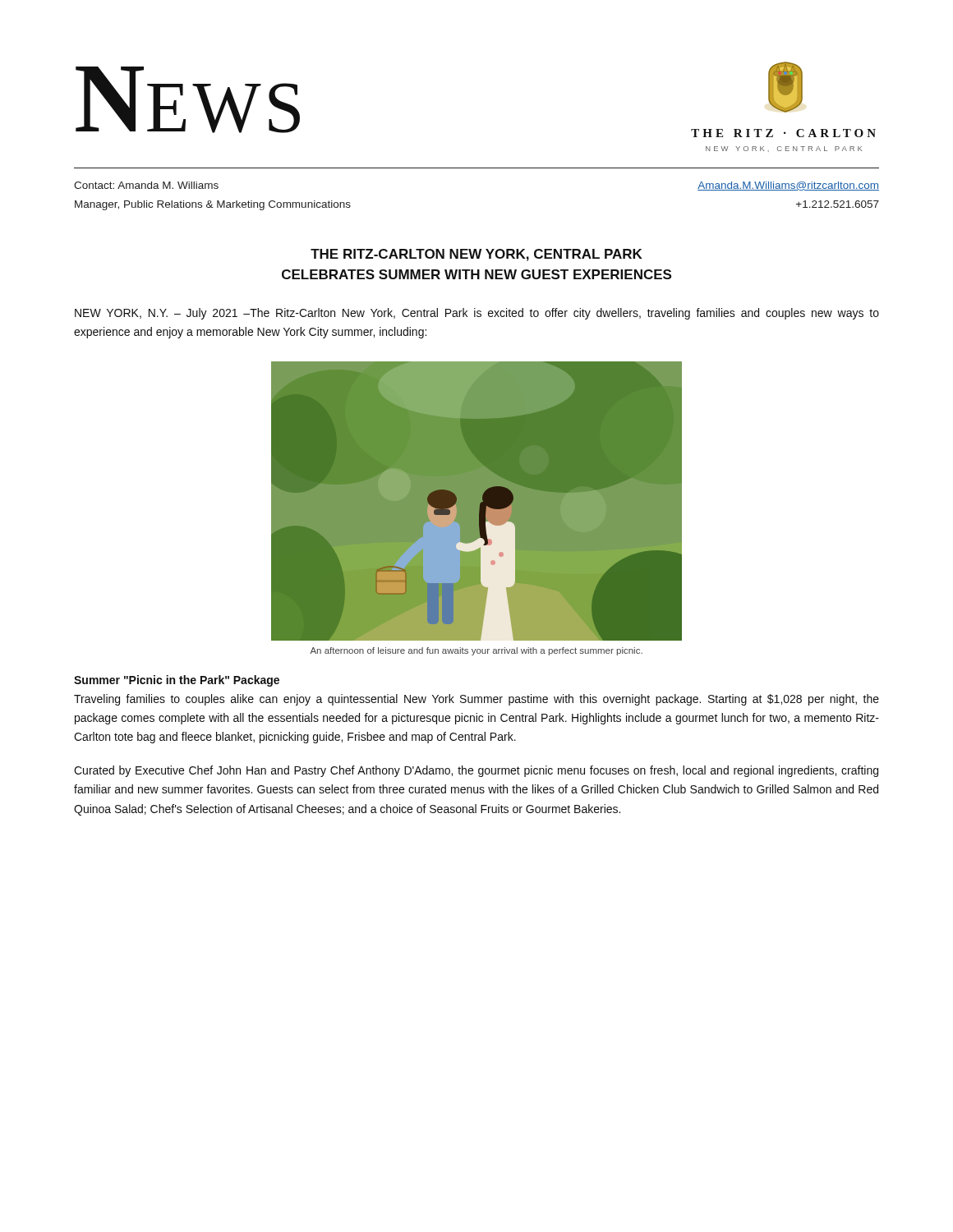The width and height of the screenshot is (953, 1232).
Task: Find the element starting "Traveling families to couples alike can enjoy a"
Action: (476, 718)
